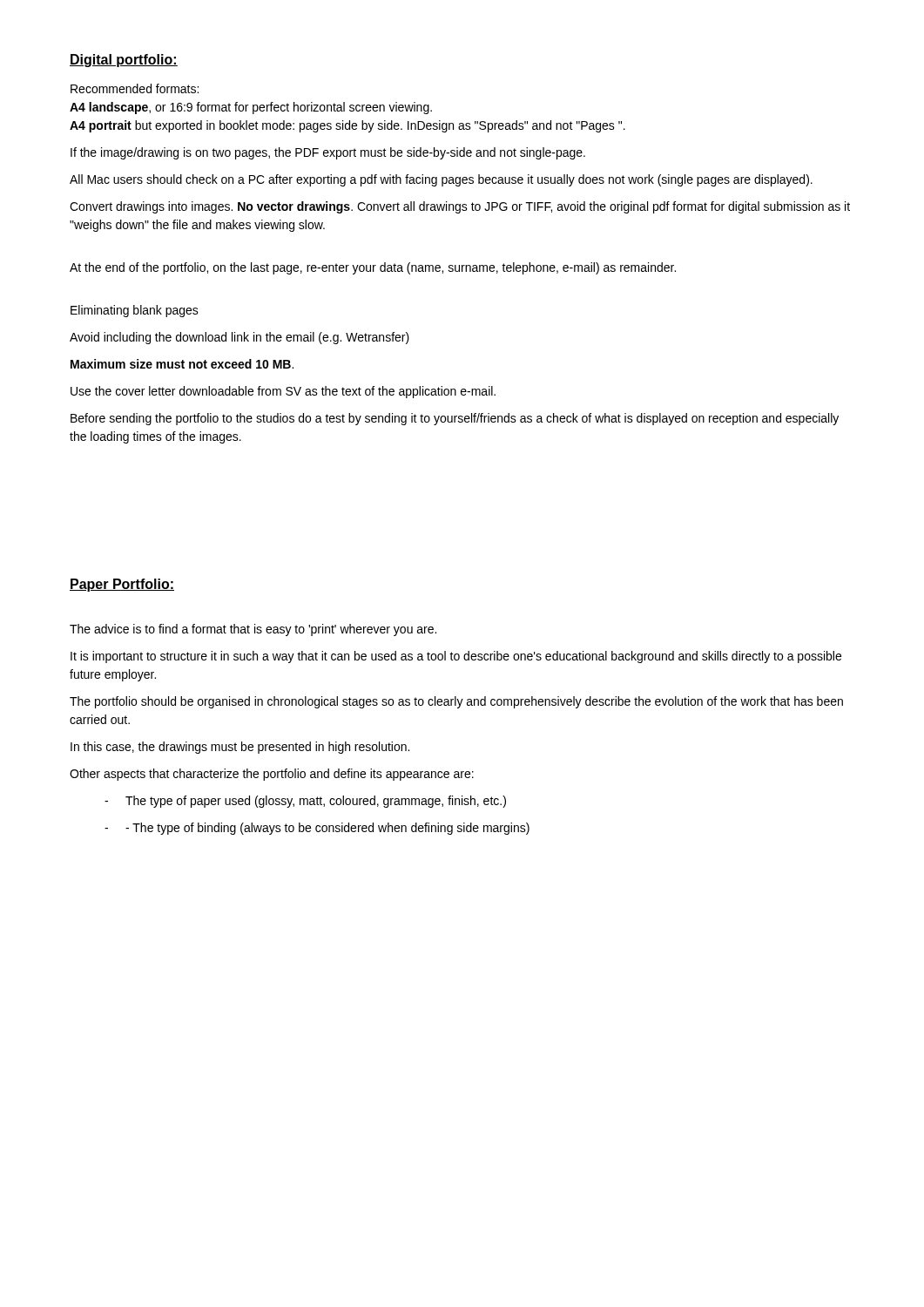Image resolution: width=924 pixels, height=1307 pixels.
Task: Point to the block beginning "Maximum size must not exceed 10"
Action: coord(182,364)
